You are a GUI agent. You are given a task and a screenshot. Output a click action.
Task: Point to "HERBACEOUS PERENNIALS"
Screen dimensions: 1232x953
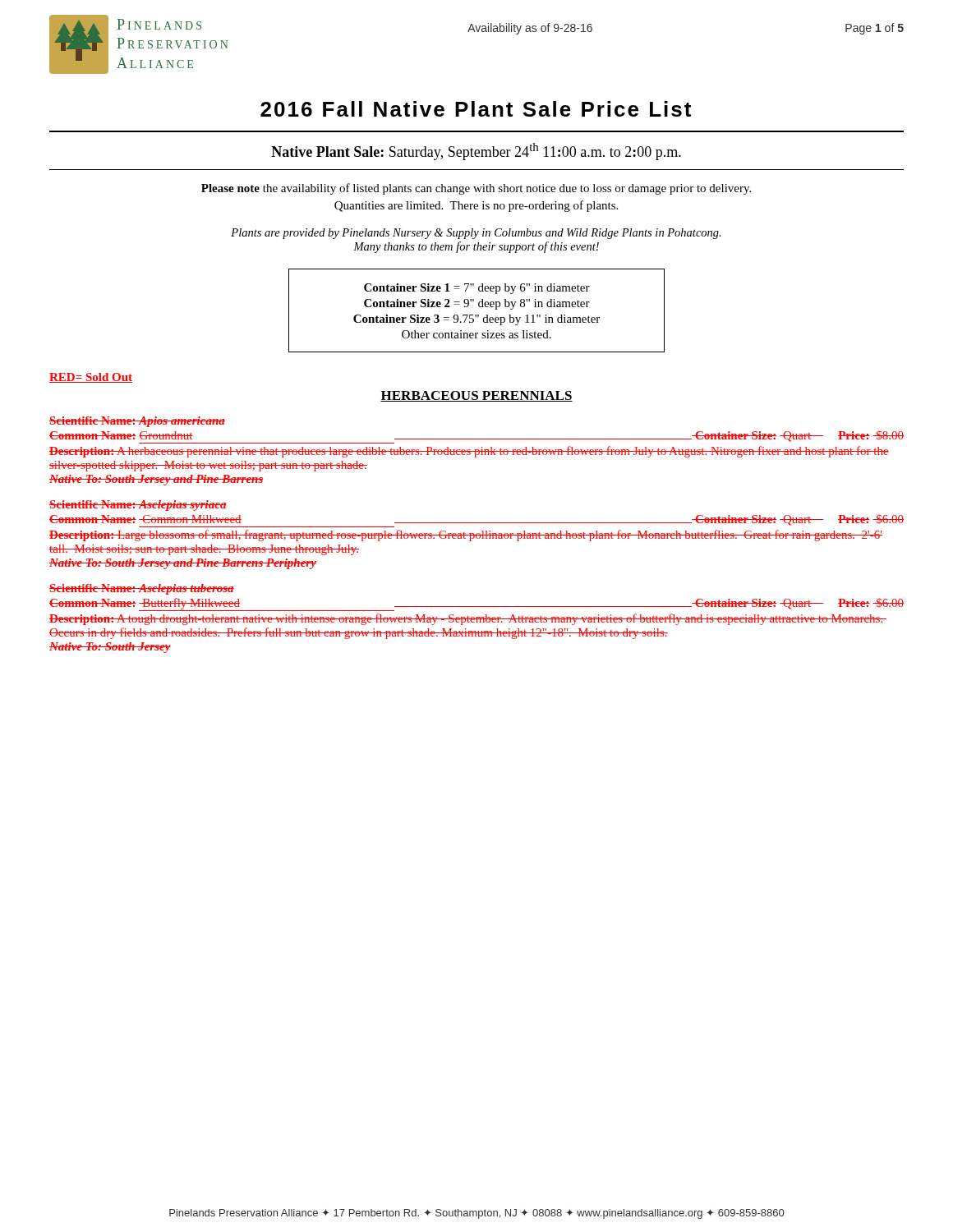click(476, 395)
